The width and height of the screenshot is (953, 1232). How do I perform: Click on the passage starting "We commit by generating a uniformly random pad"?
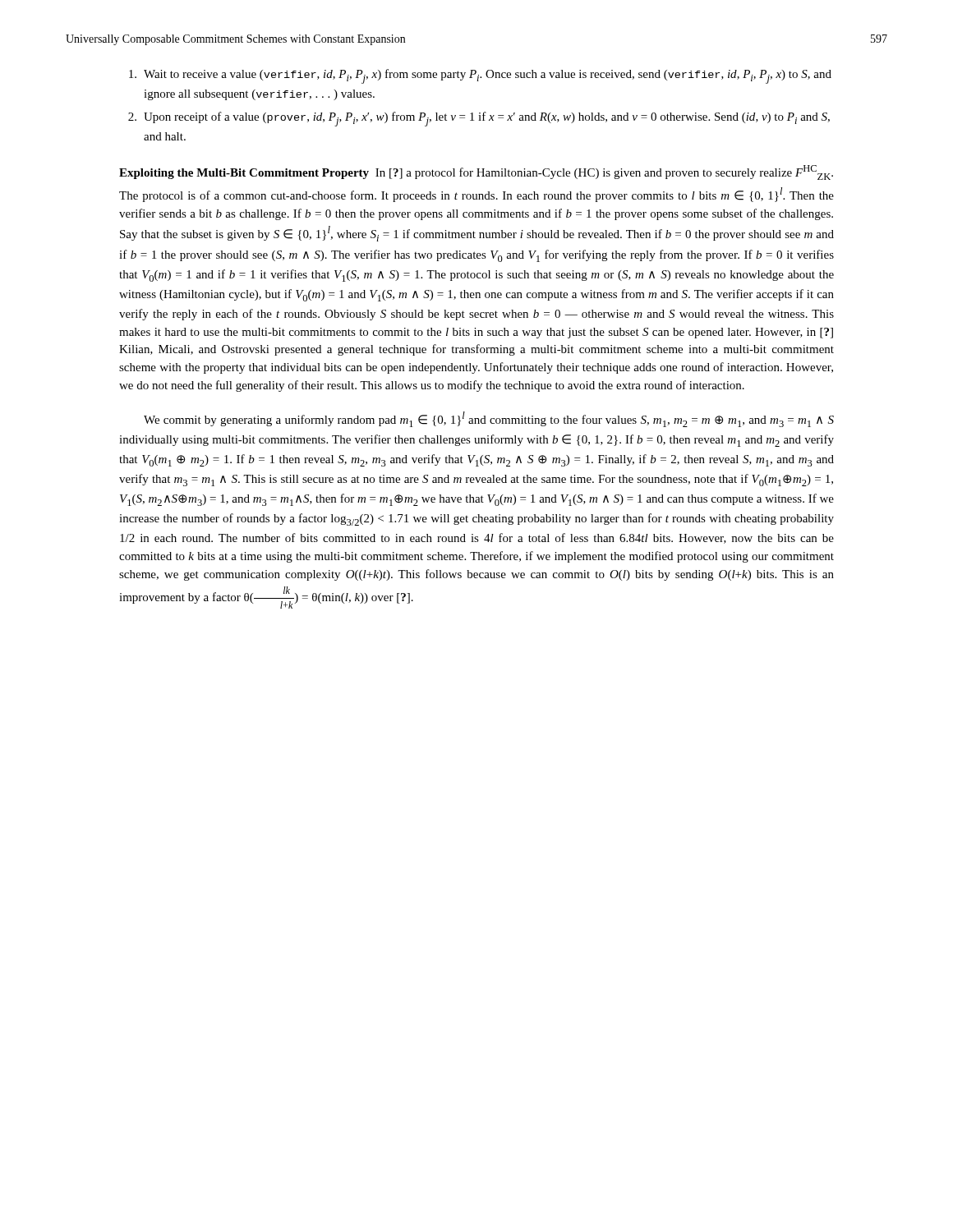(476, 511)
